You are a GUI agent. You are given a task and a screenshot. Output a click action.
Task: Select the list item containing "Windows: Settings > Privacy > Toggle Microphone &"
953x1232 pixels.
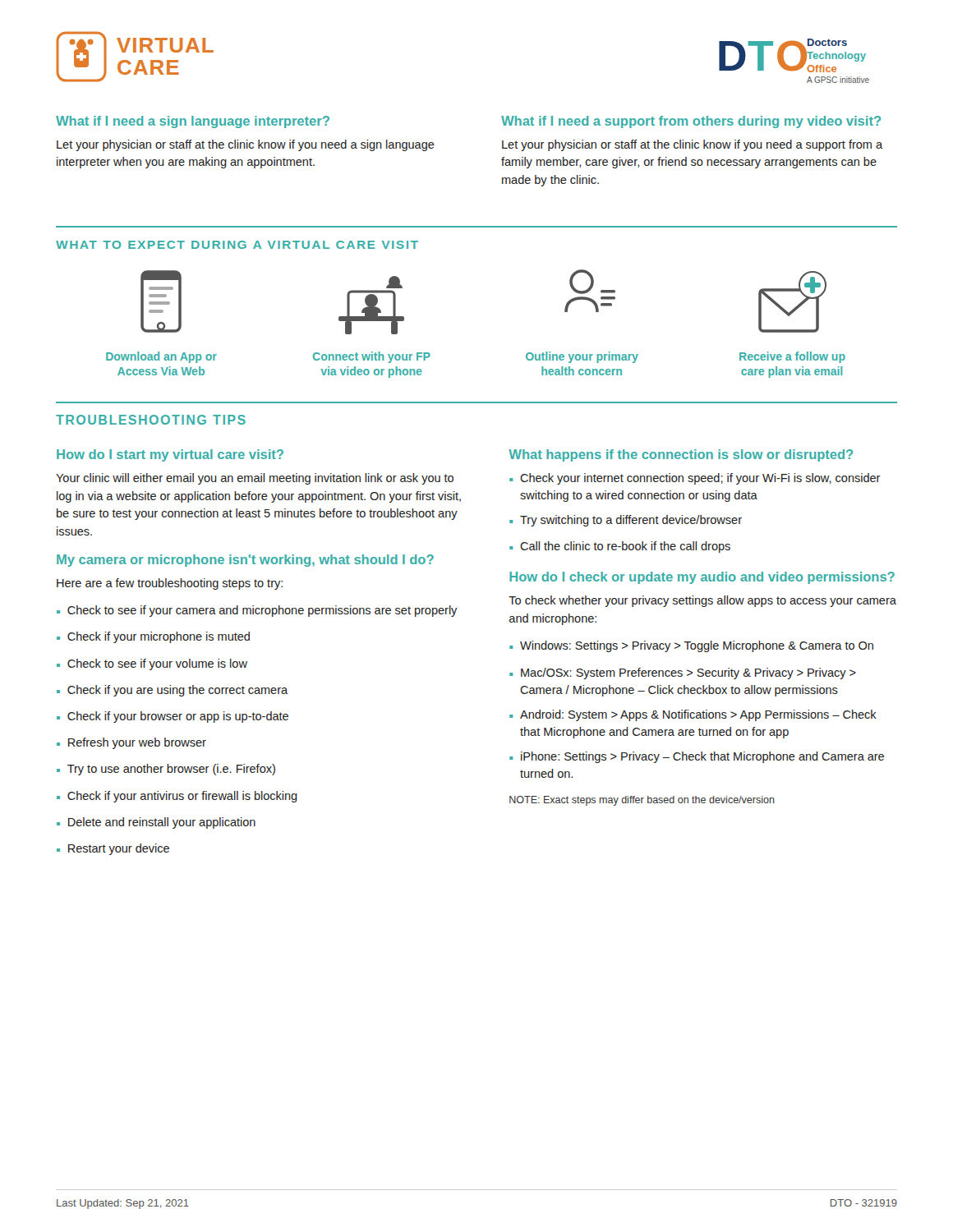[x=697, y=646]
